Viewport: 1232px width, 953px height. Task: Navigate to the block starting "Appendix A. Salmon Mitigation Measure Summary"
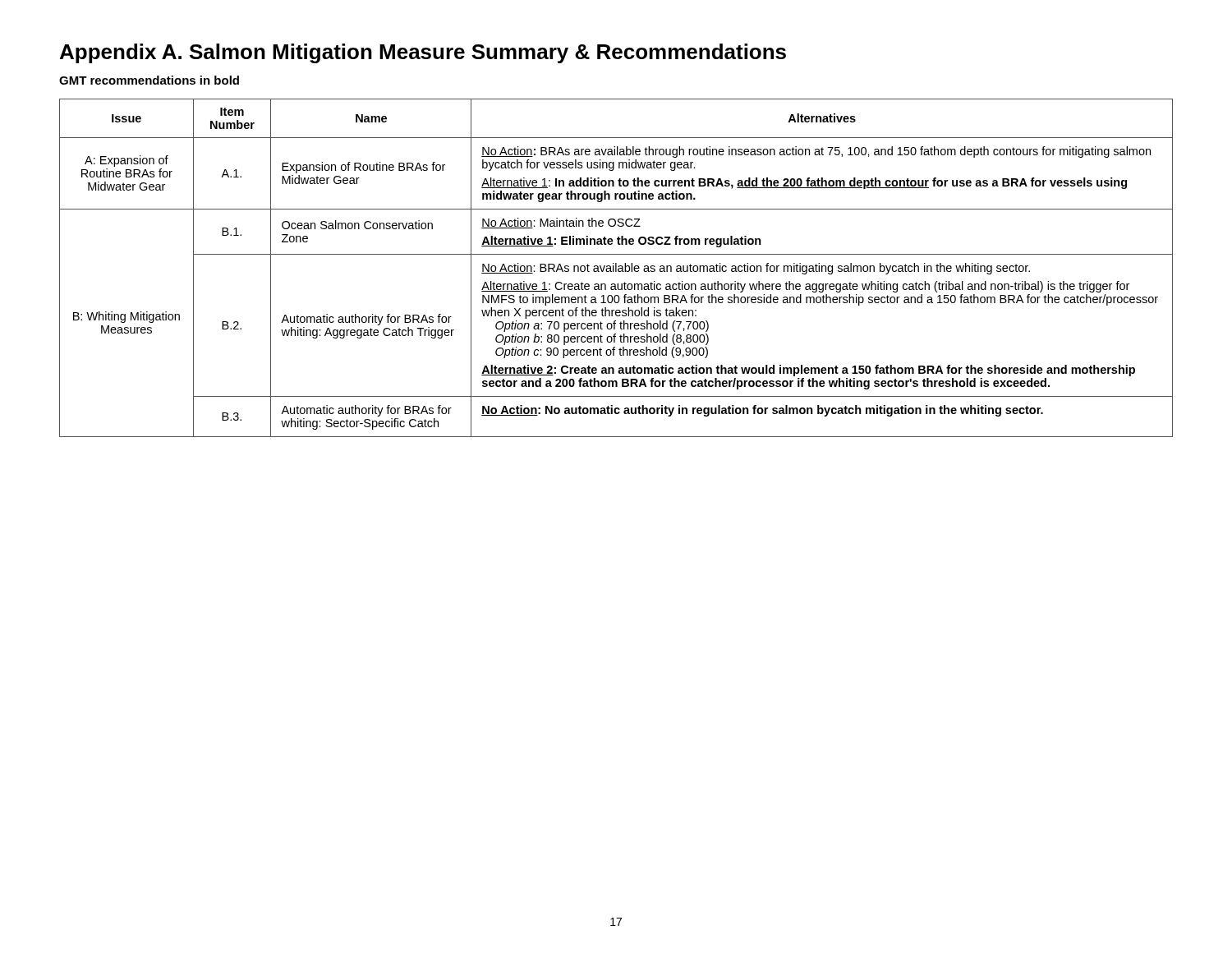tap(616, 52)
